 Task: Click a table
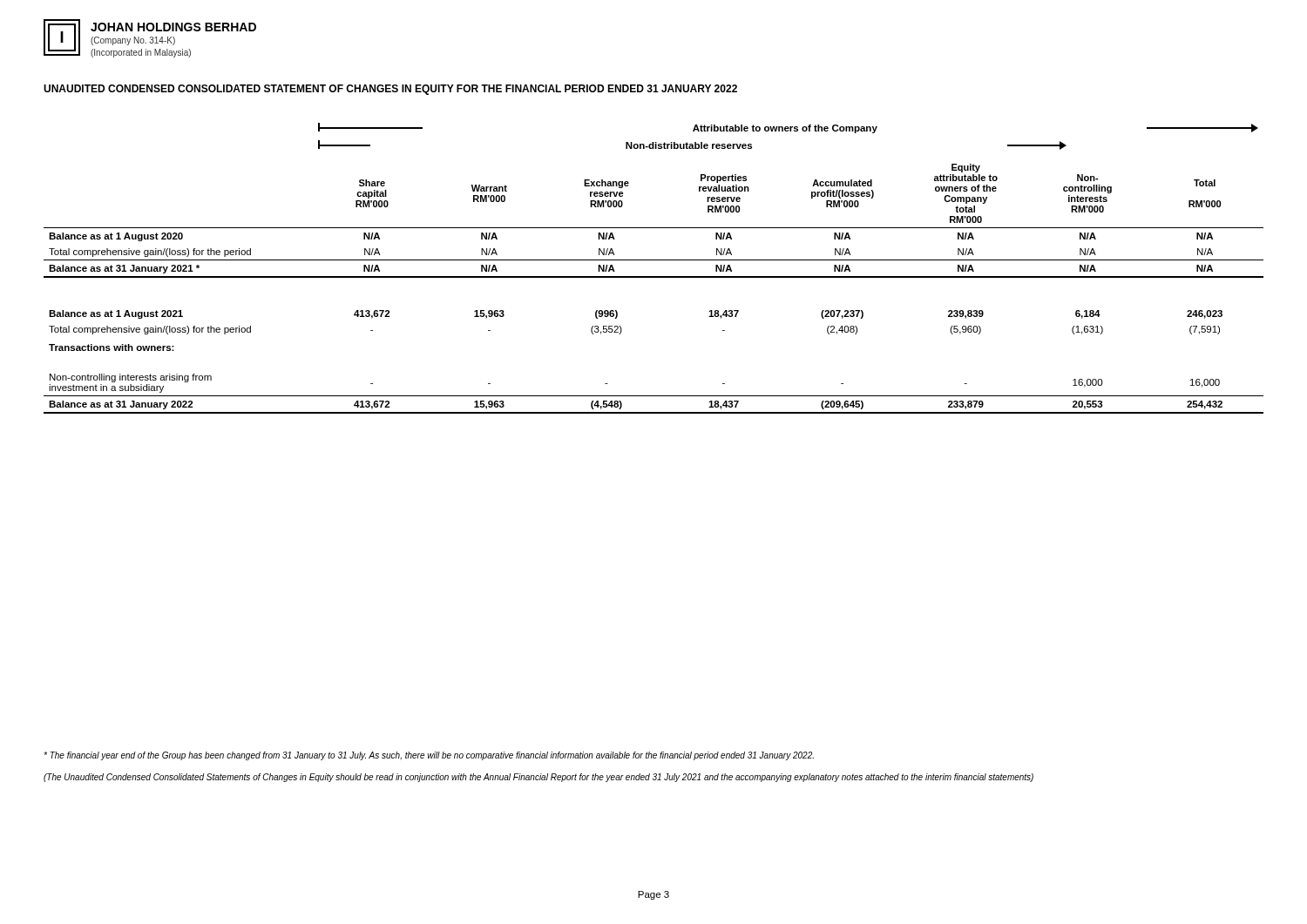(x=654, y=266)
